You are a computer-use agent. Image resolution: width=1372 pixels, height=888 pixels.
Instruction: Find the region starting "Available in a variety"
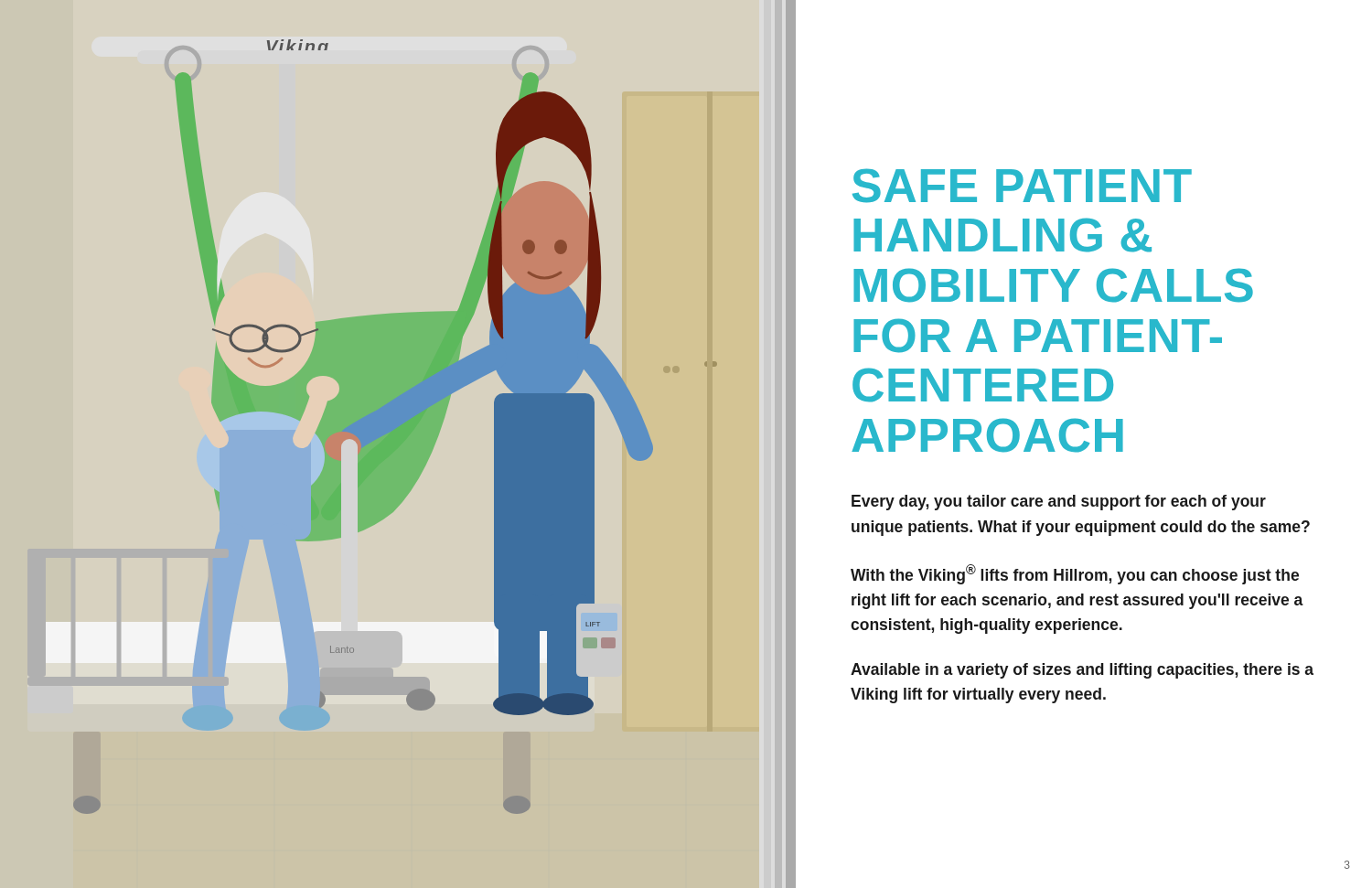(1082, 682)
